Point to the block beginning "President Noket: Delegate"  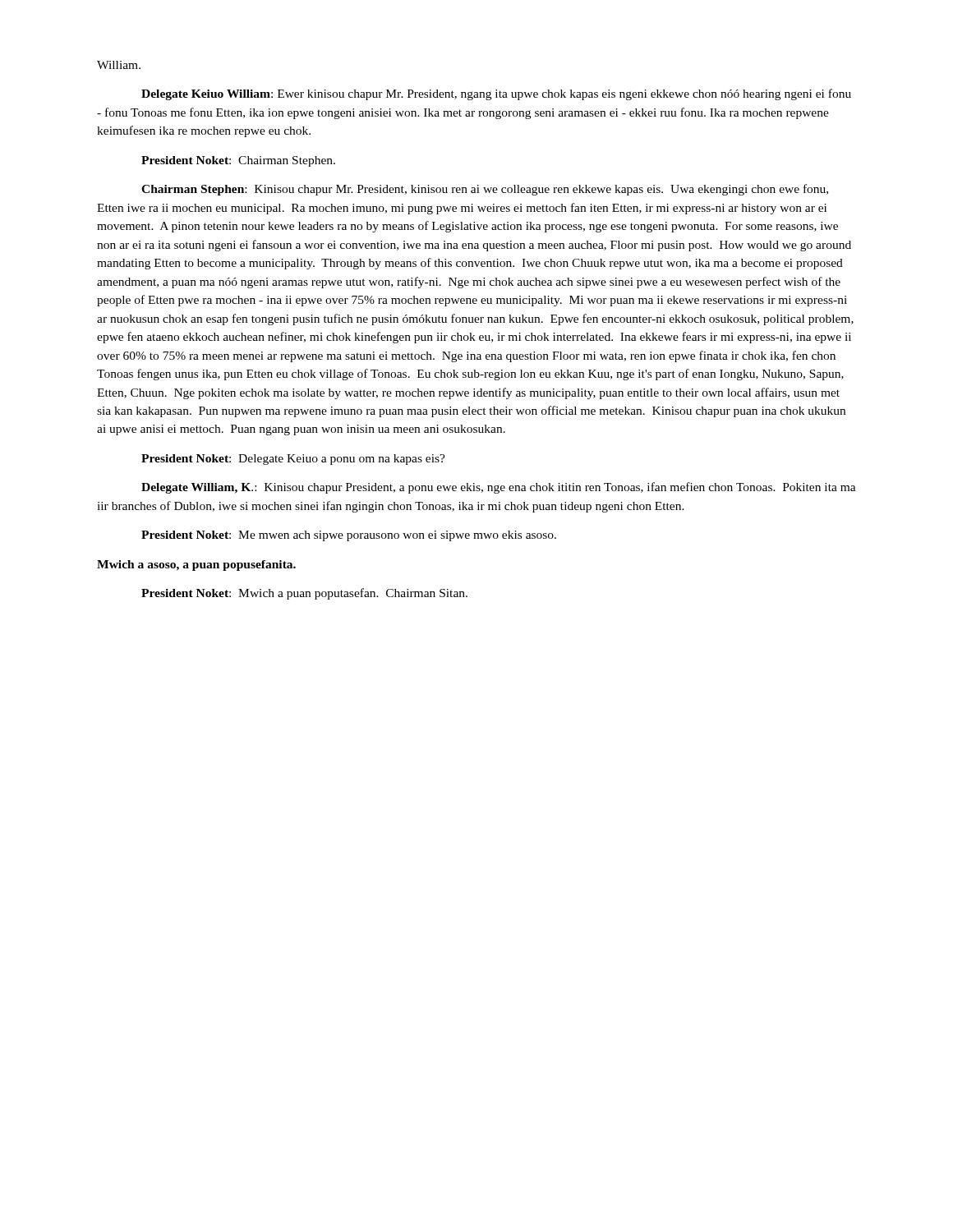coord(293,458)
